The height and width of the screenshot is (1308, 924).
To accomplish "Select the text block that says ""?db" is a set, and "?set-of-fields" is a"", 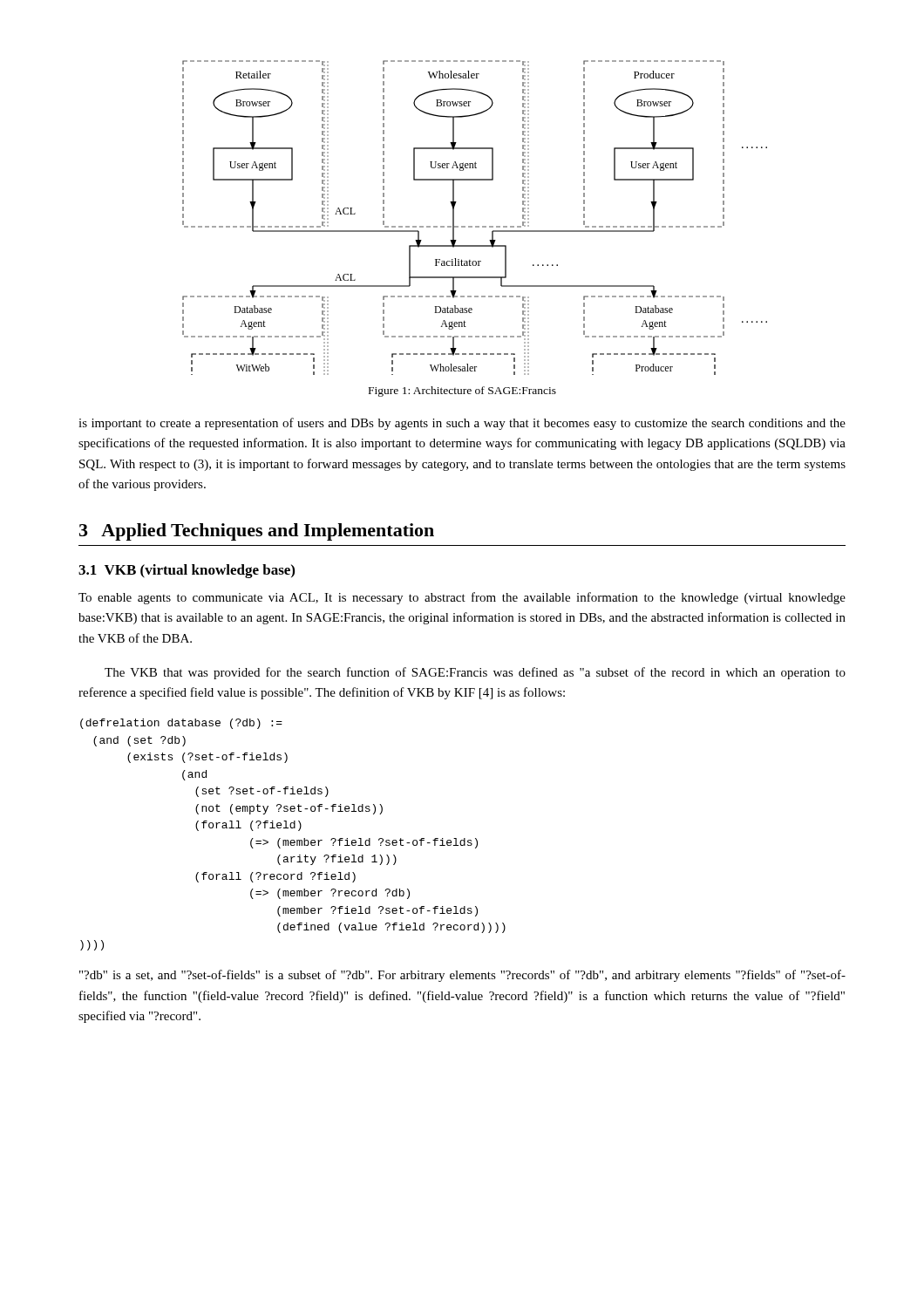I will click(462, 995).
